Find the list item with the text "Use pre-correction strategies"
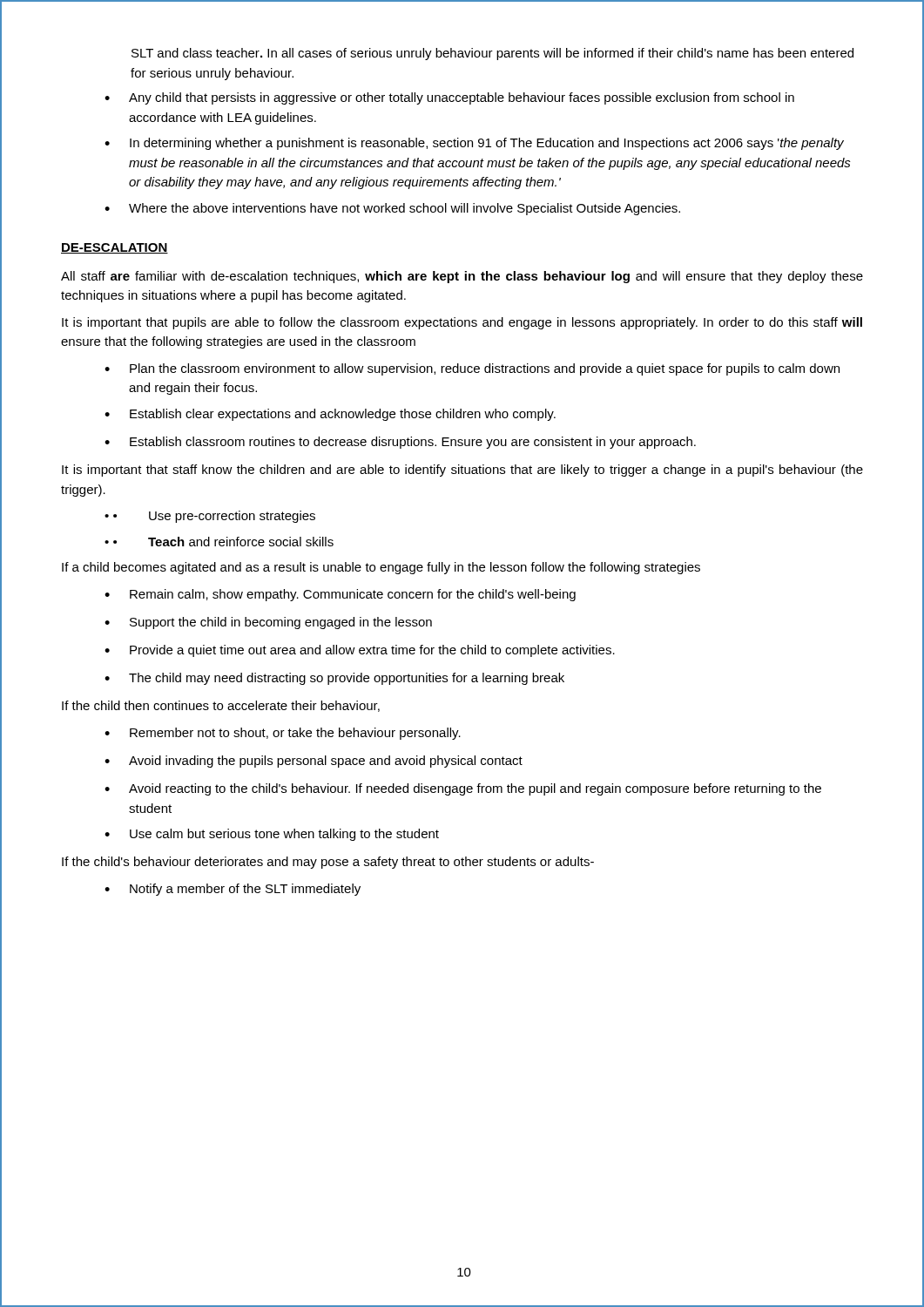924x1307 pixels. click(232, 517)
